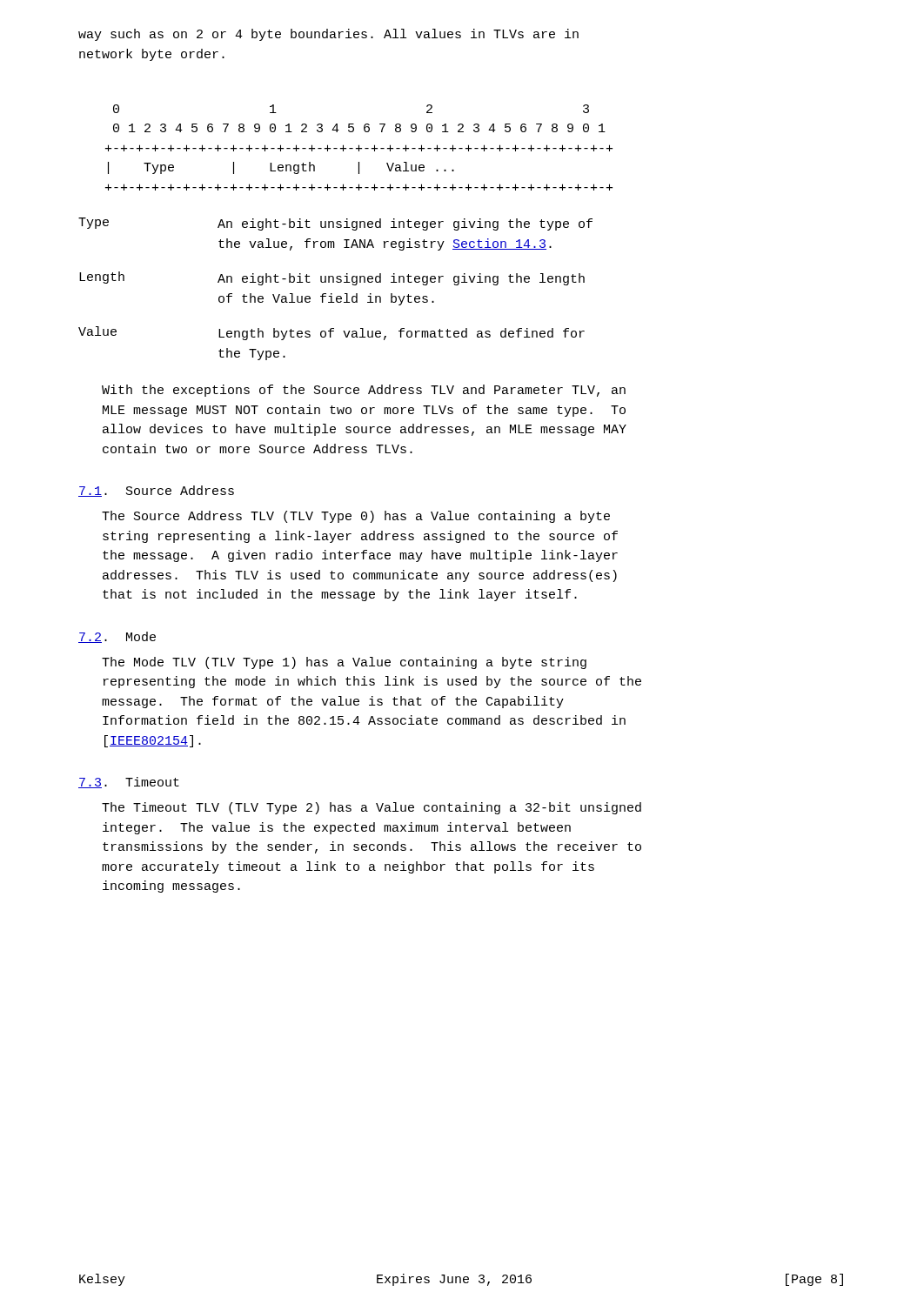Image resolution: width=924 pixels, height=1305 pixels.
Task: Click on the text block that says "The Mode TLV (TLV Type"
Action: tap(360, 702)
